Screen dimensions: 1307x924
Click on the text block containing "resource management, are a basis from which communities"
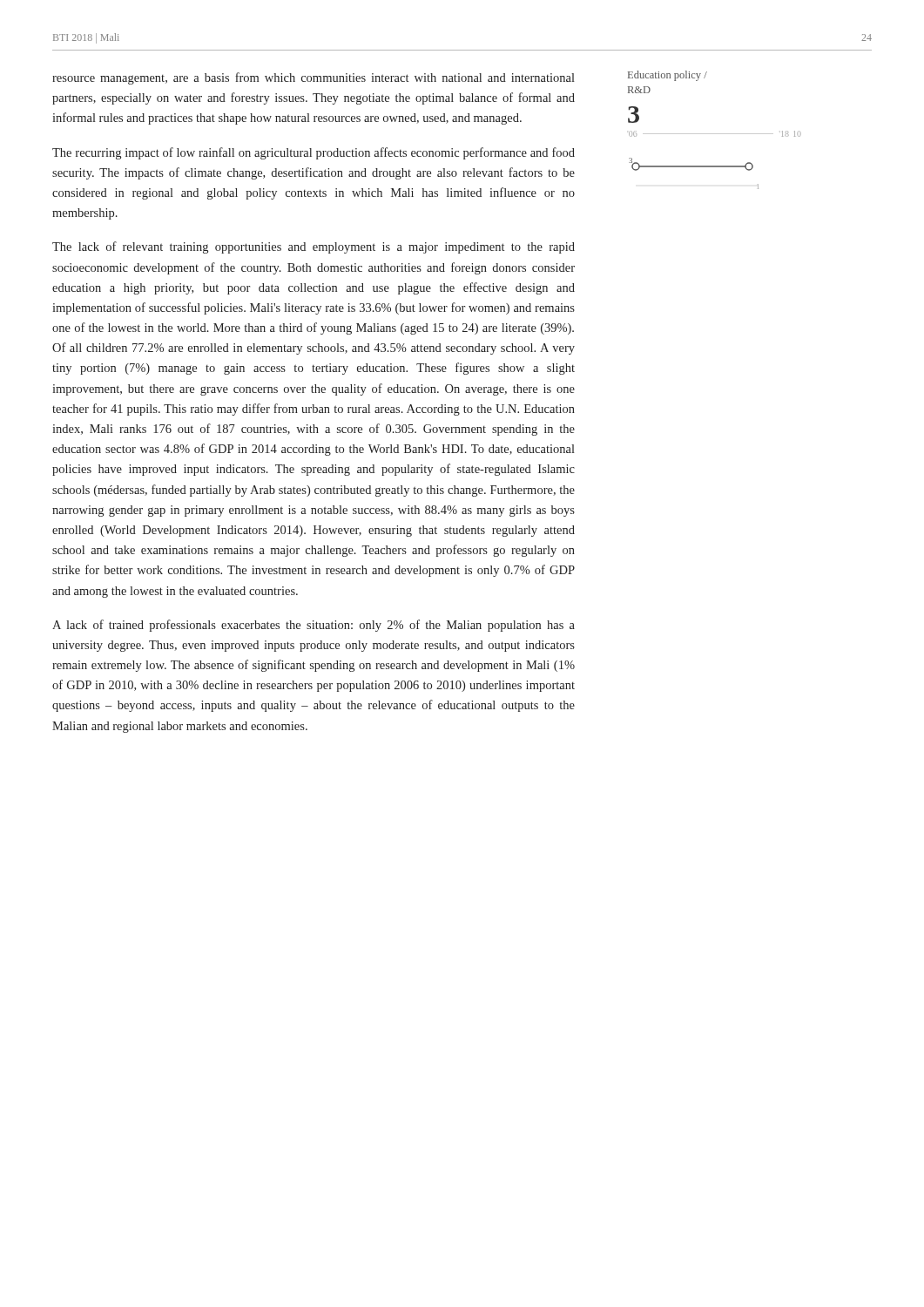[x=314, y=98]
